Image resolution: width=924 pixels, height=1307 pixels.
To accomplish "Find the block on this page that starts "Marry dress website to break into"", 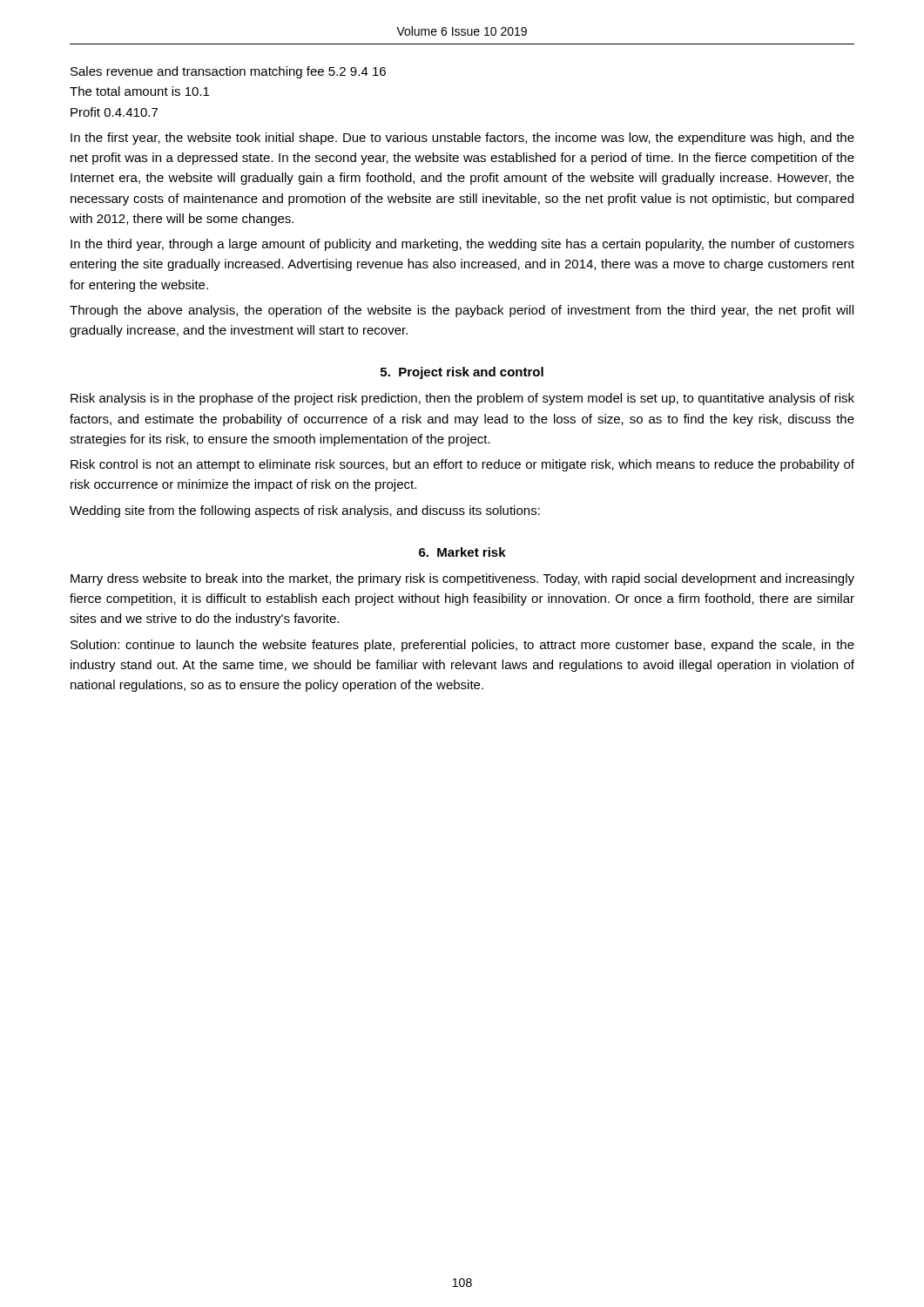I will 462,598.
